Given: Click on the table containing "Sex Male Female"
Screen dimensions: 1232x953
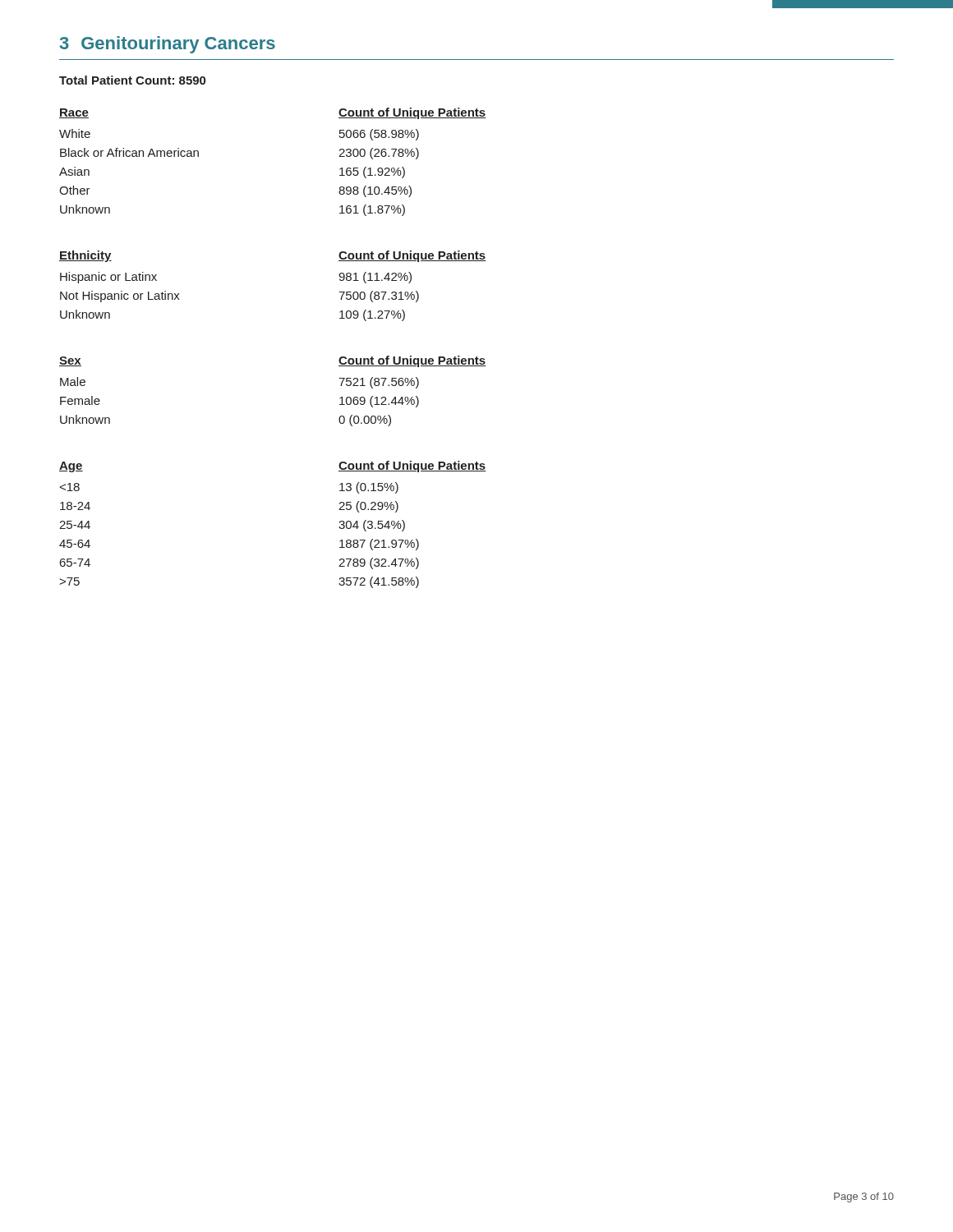Looking at the screenshot, I should pos(476,391).
